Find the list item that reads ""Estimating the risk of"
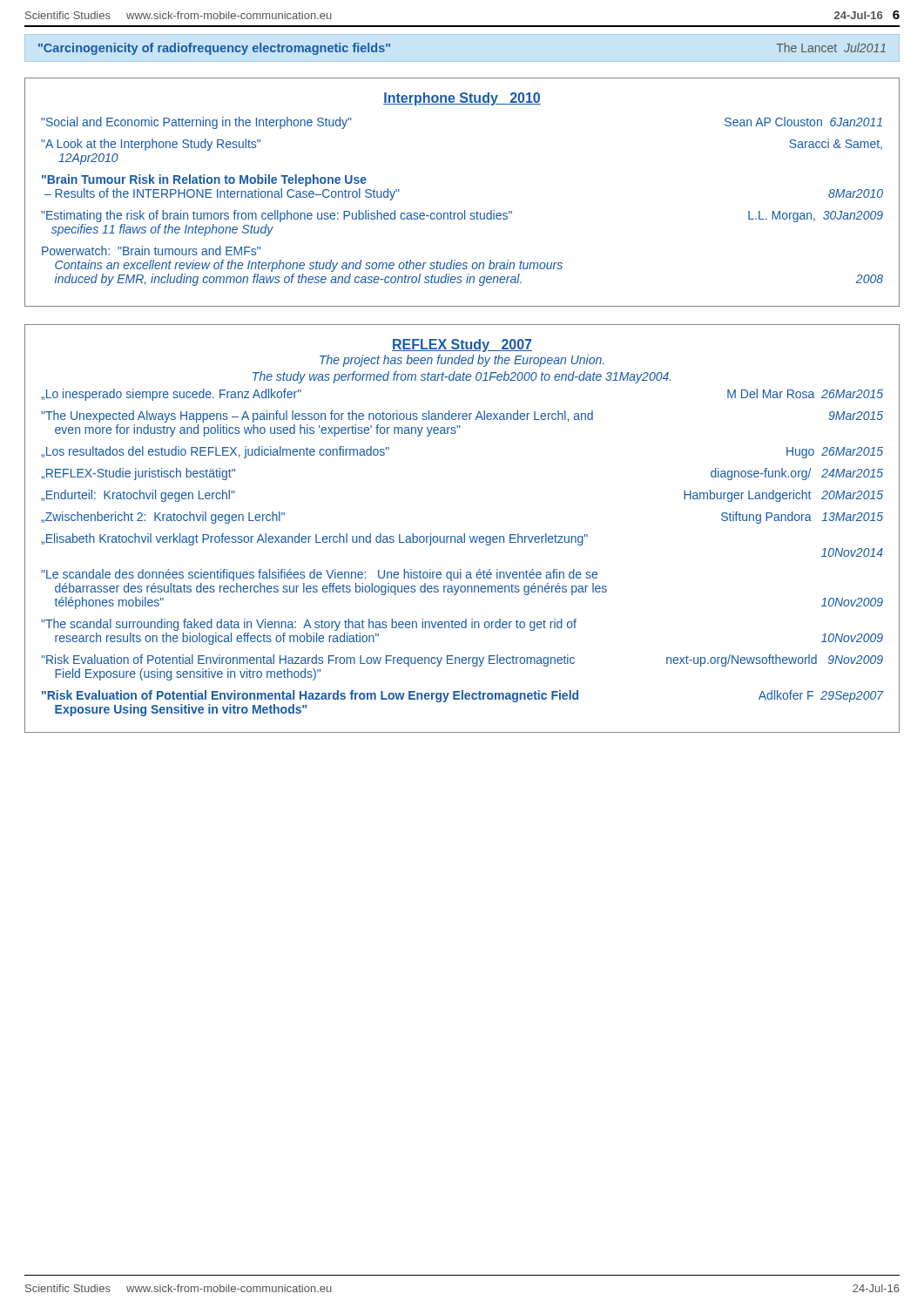The image size is (924, 1307). 462,222
